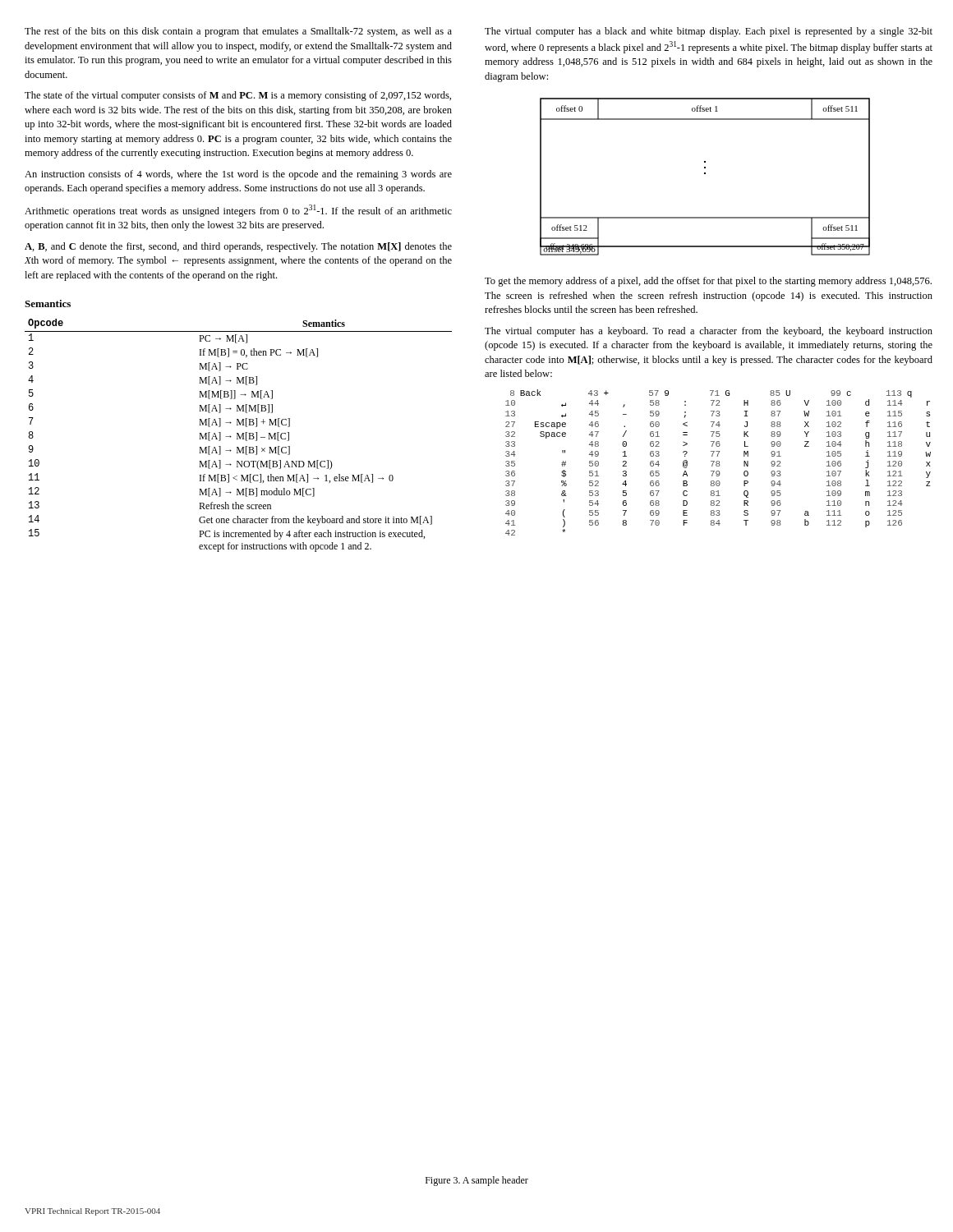This screenshot has height=1232, width=953.
Task: Where is the passage that starts "An instruction consists of 4 words, where"?
Action: [x=238, y=181]
